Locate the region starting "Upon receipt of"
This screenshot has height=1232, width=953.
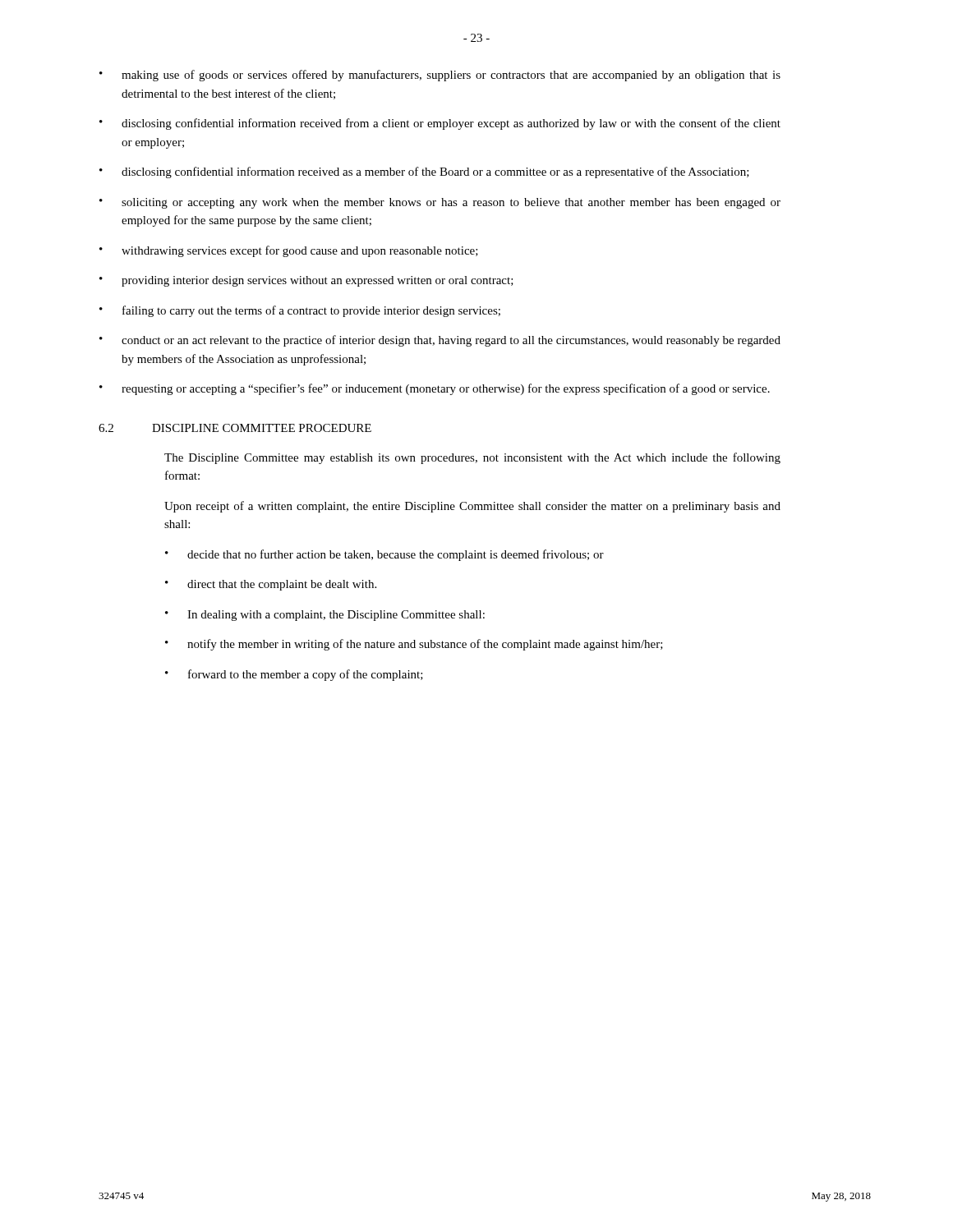tap(472, 515)
